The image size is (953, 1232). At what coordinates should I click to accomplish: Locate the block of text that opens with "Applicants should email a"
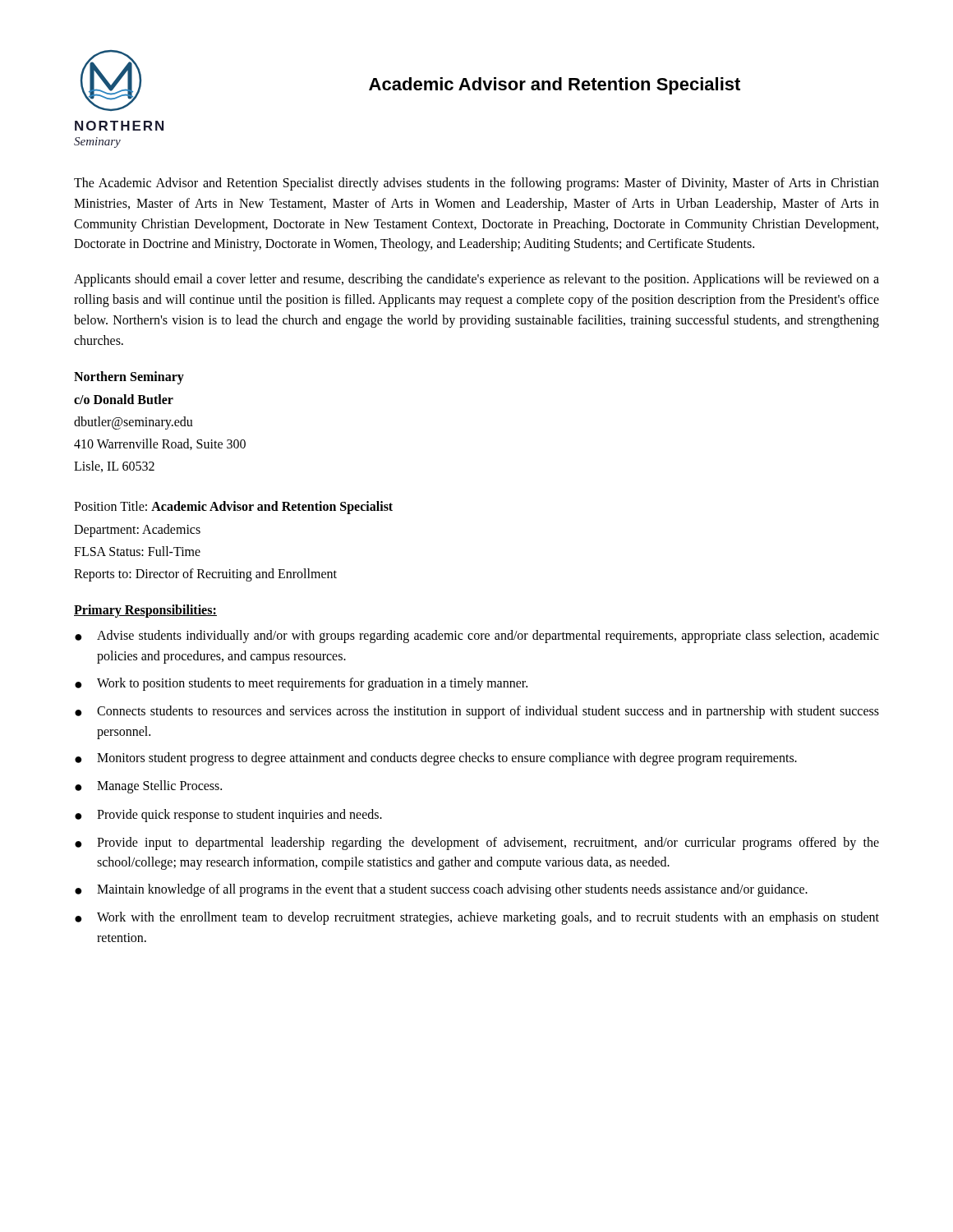pos(476,310)
